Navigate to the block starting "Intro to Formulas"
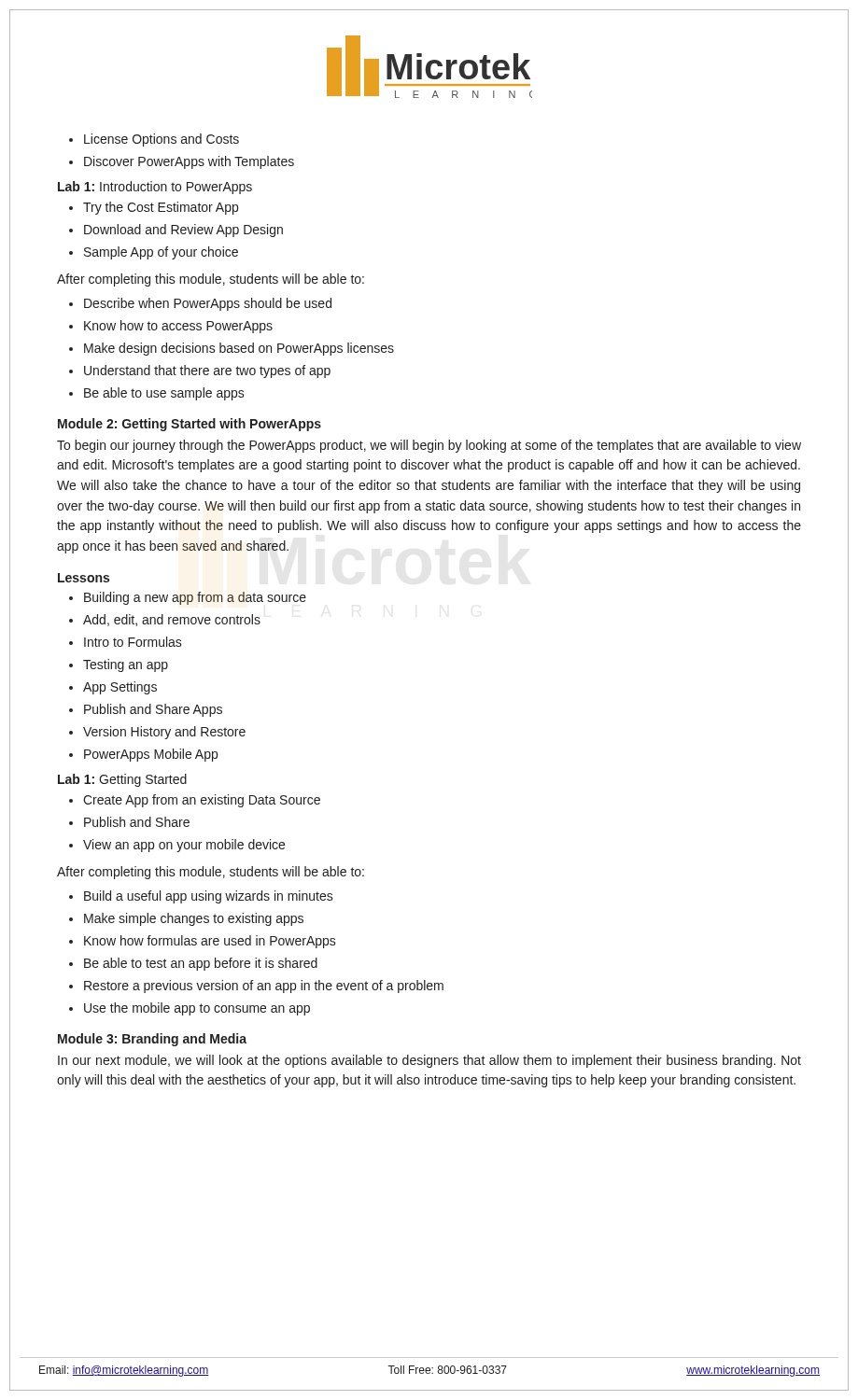858x1400 pixels. [x=126, y=642]
